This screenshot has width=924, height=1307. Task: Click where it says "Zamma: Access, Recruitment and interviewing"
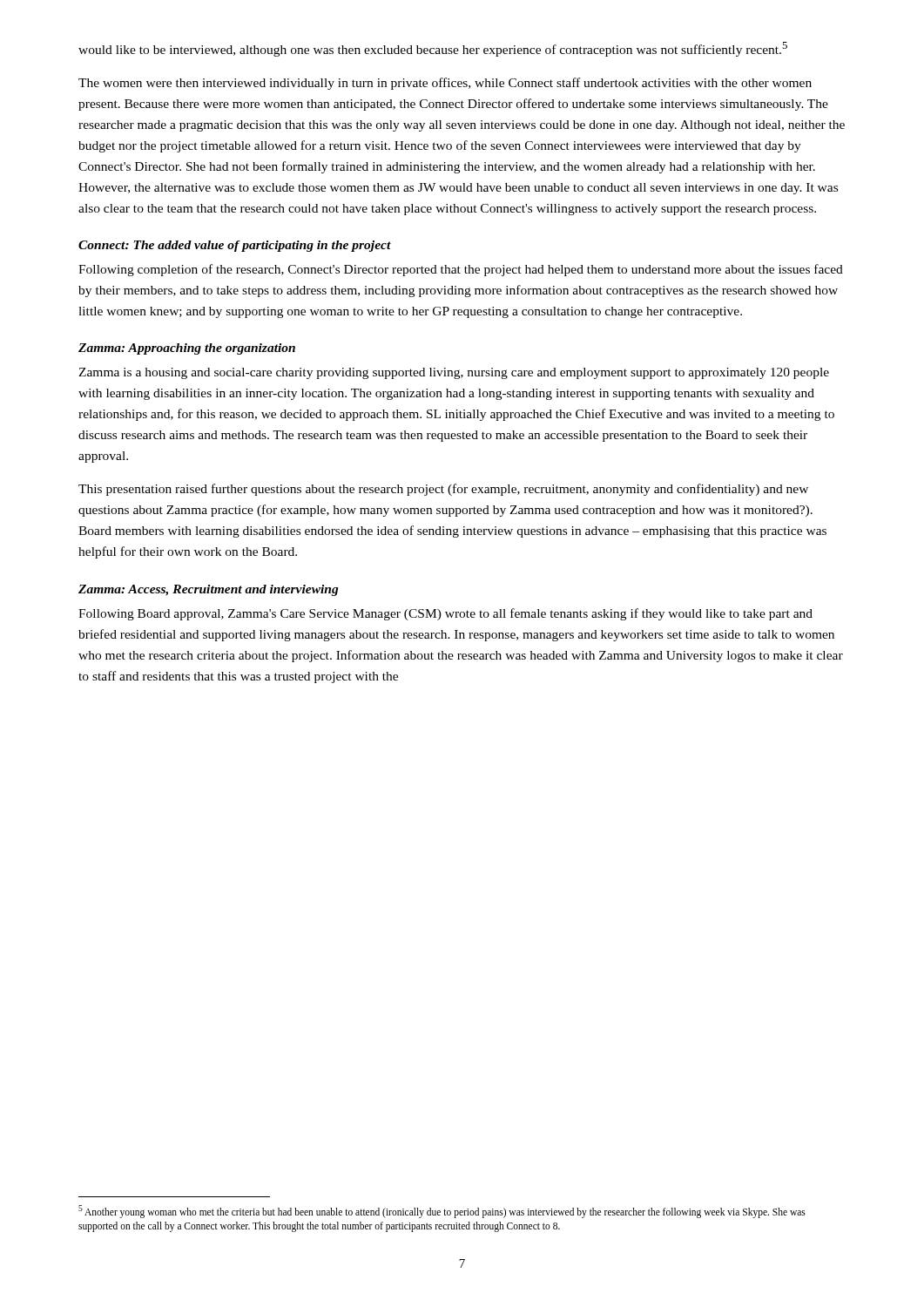pos(209,590)
